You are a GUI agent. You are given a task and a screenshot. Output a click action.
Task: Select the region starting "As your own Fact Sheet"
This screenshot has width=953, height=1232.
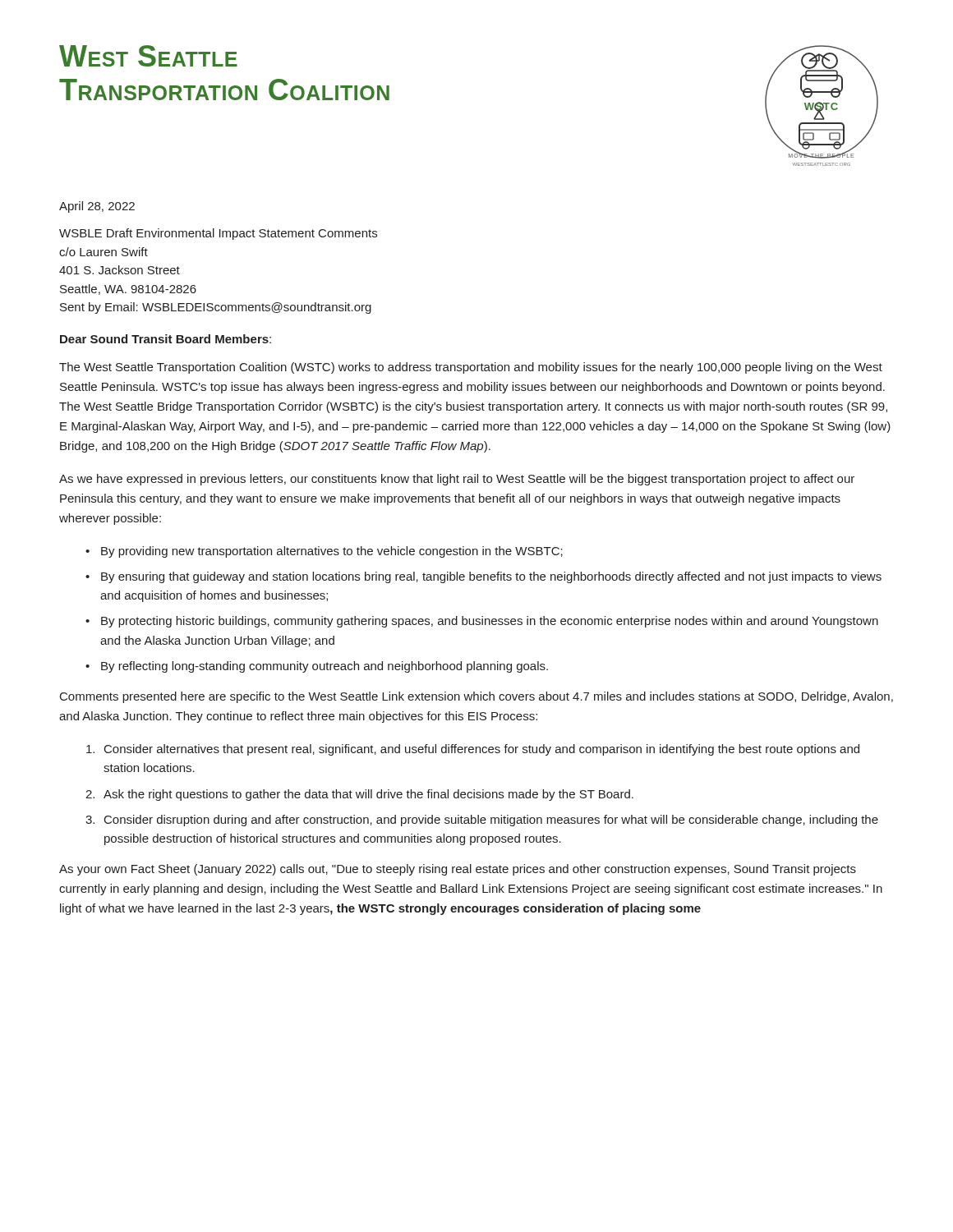coord(471,888)
